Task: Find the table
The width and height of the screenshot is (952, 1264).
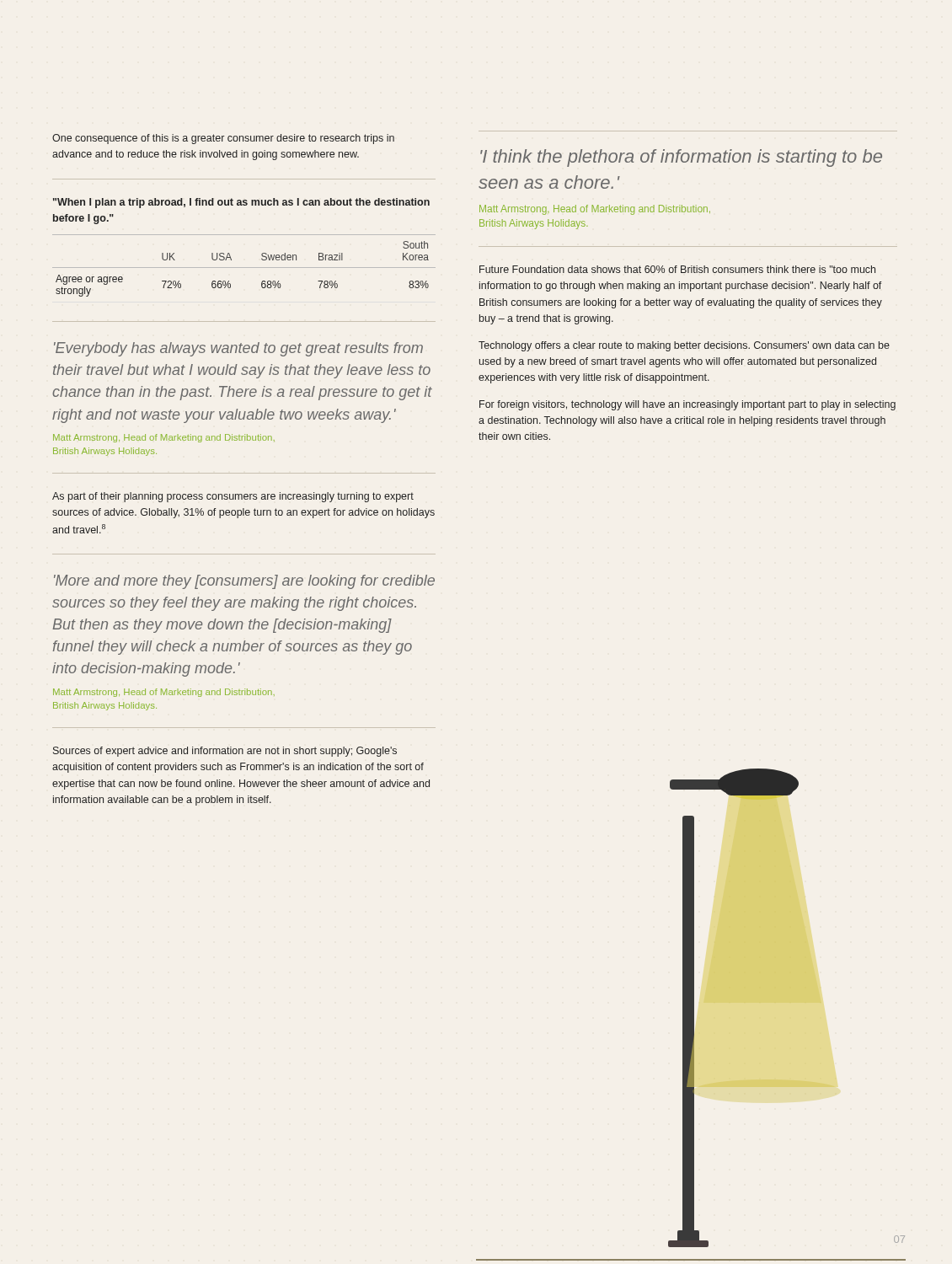Action: point(244,269)
